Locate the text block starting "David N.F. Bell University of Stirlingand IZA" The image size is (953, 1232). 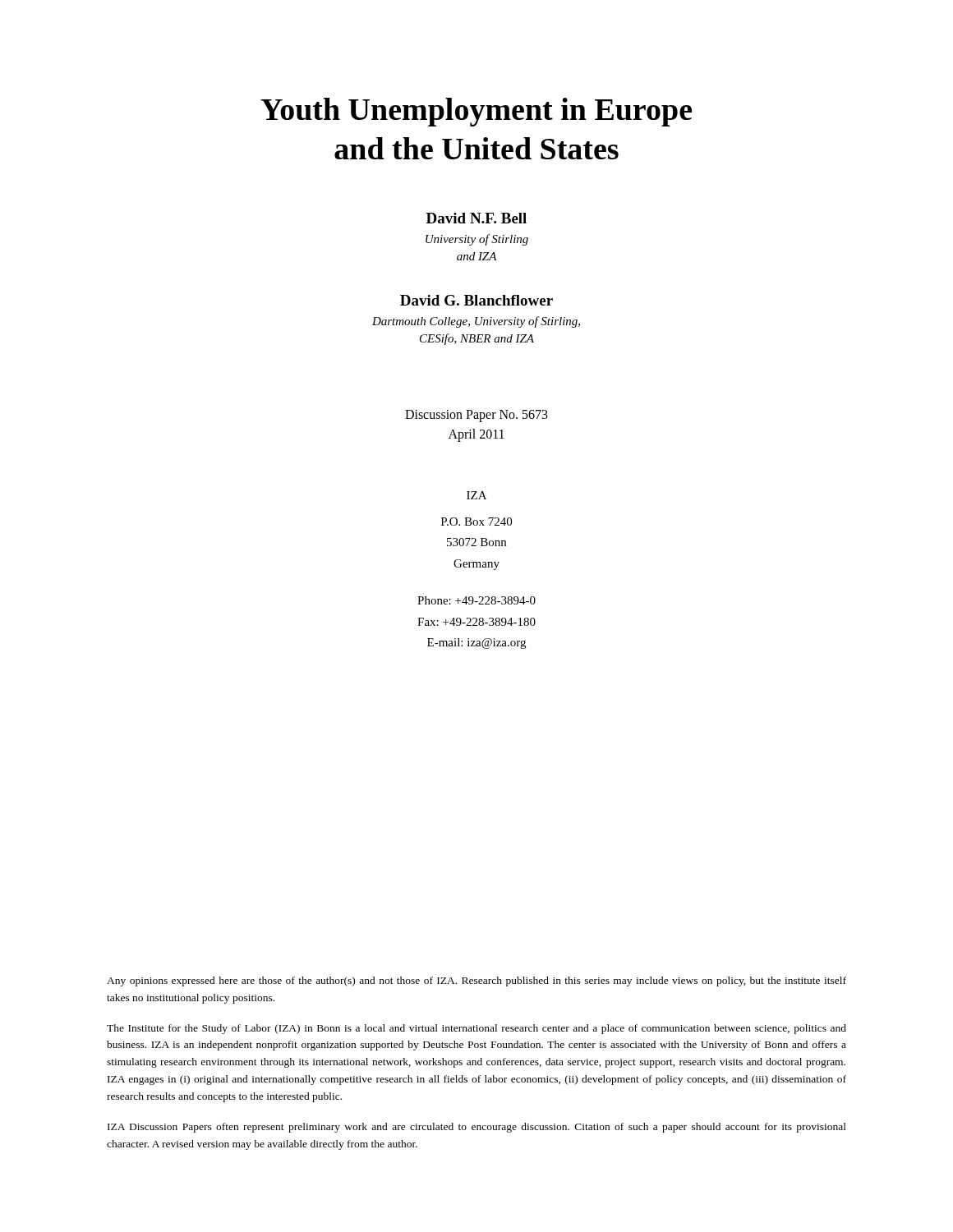pyautogui.click(x=476, y=237)
